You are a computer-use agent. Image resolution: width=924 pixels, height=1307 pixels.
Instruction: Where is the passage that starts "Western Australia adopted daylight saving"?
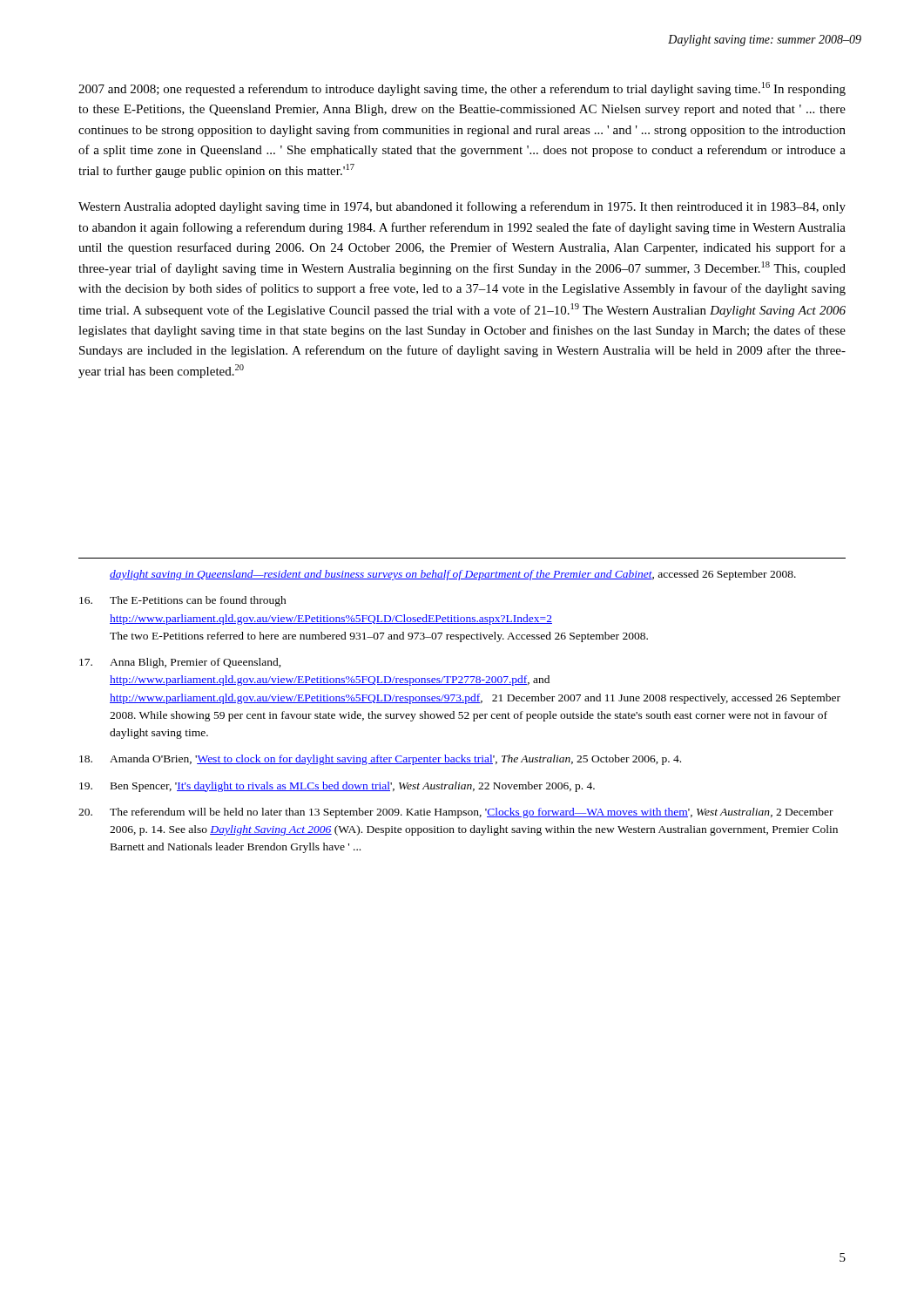[462, 289]
